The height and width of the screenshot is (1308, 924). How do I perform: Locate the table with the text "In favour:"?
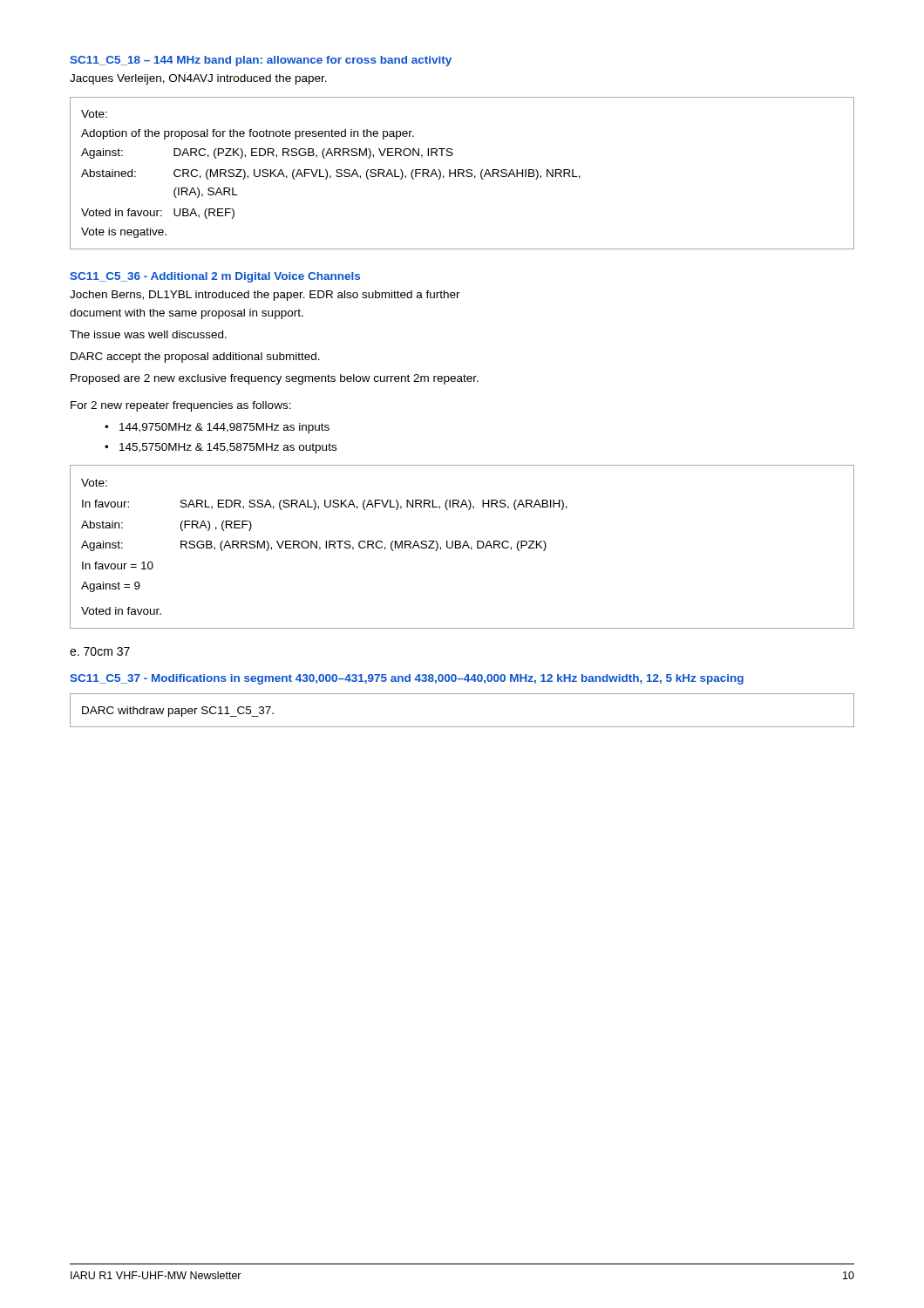462,547
